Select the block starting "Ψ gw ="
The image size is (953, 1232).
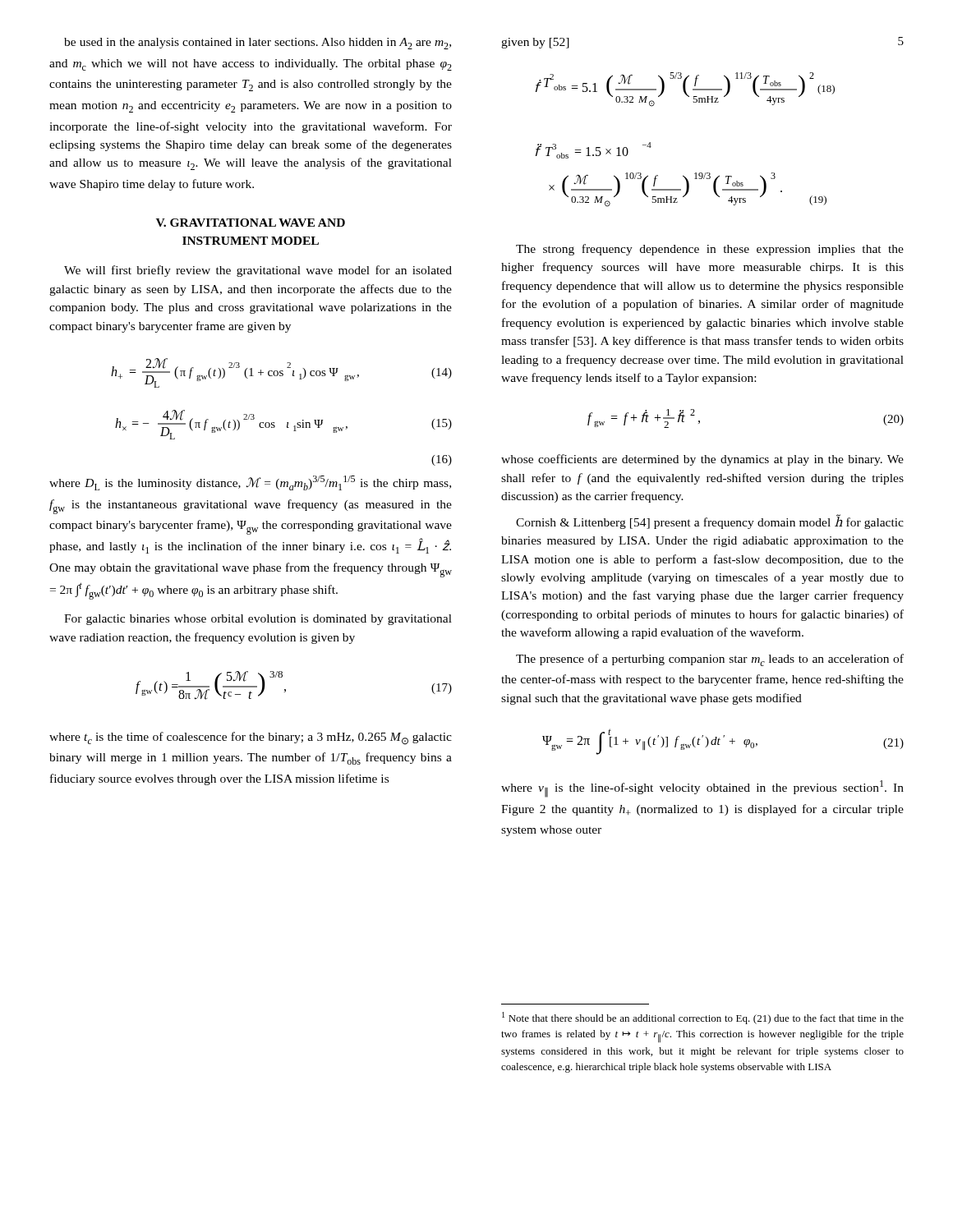[702, 743]
